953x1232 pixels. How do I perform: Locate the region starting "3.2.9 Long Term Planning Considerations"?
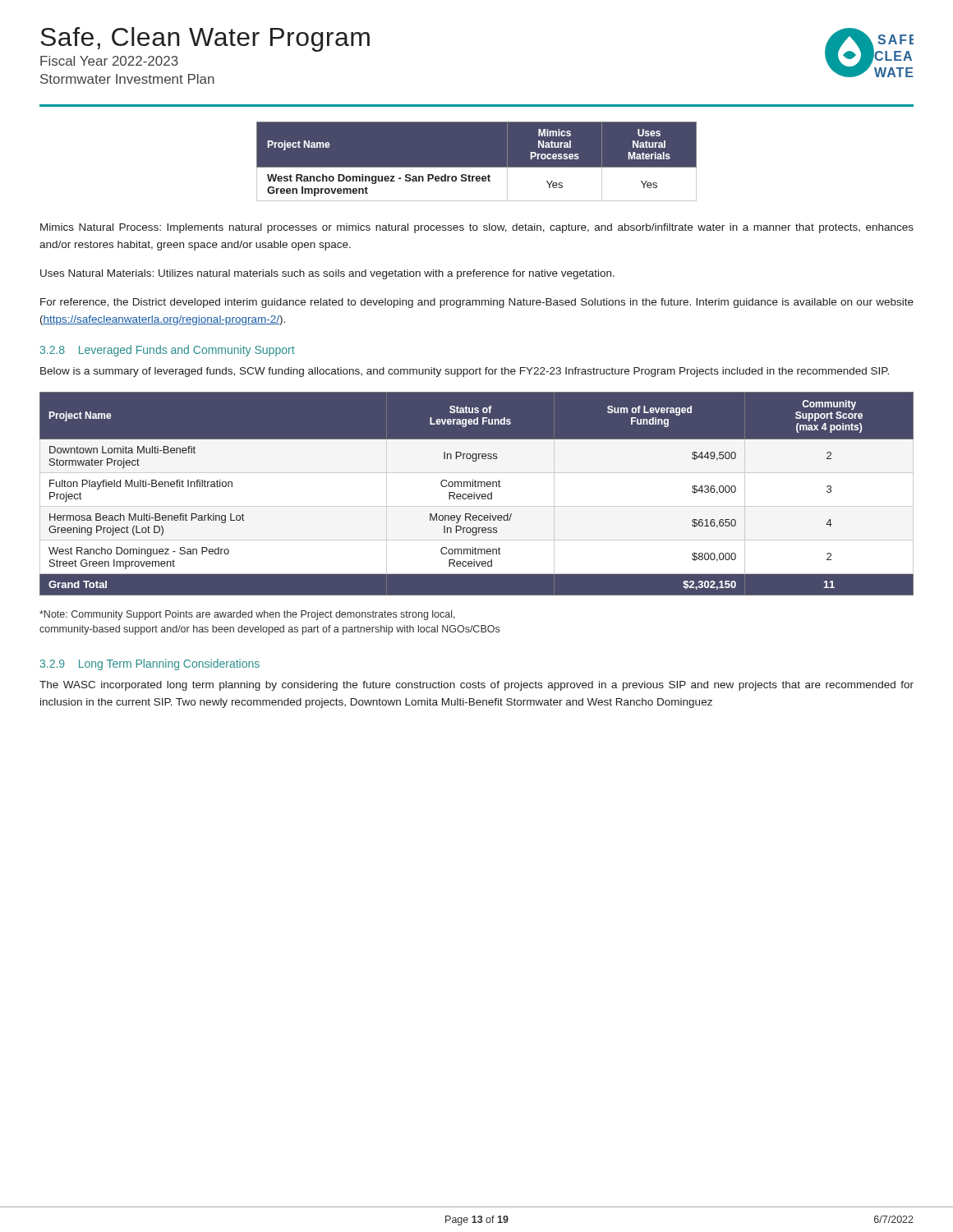(150, 664)
